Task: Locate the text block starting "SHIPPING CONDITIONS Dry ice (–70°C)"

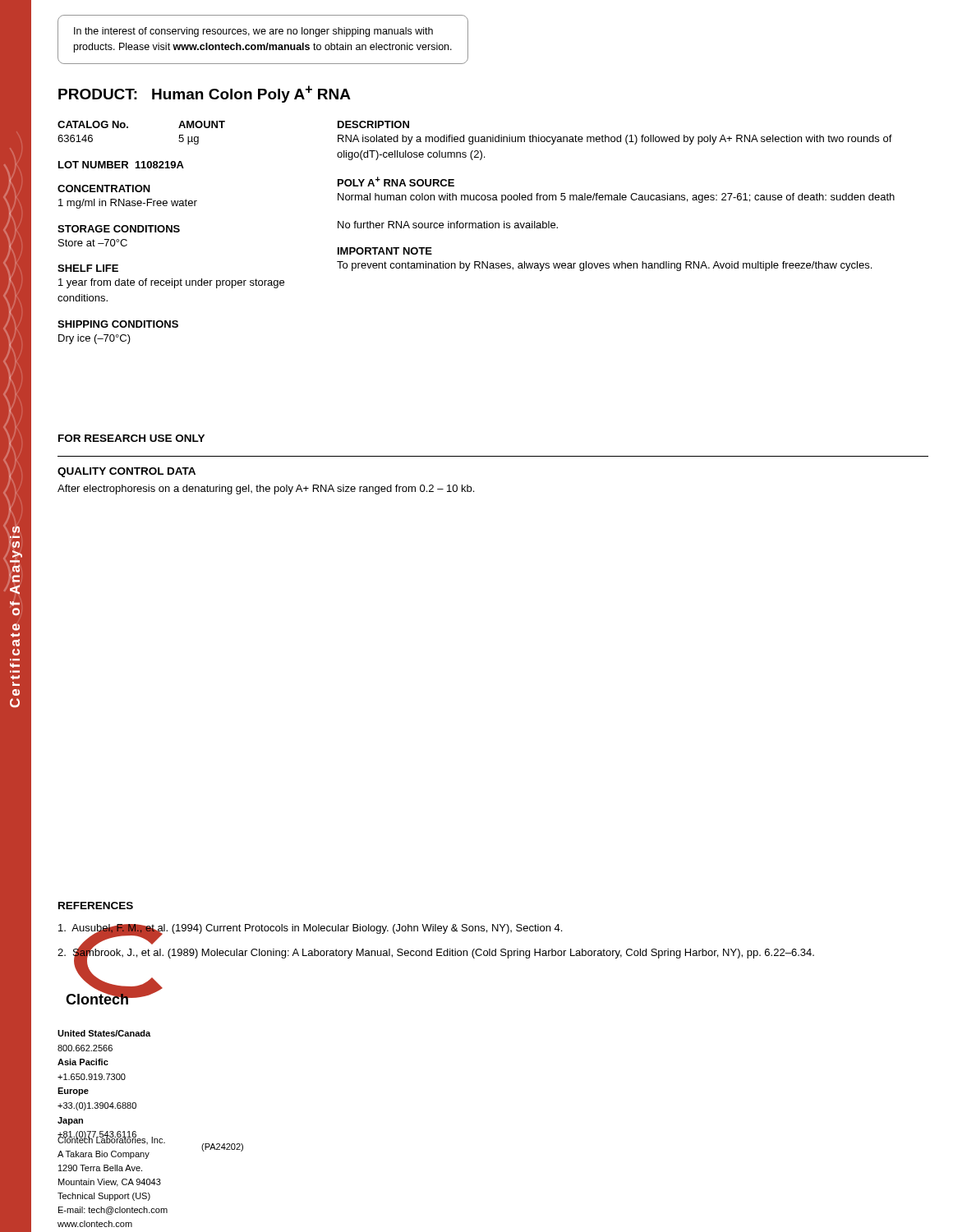Action: (x=118, y=324)
